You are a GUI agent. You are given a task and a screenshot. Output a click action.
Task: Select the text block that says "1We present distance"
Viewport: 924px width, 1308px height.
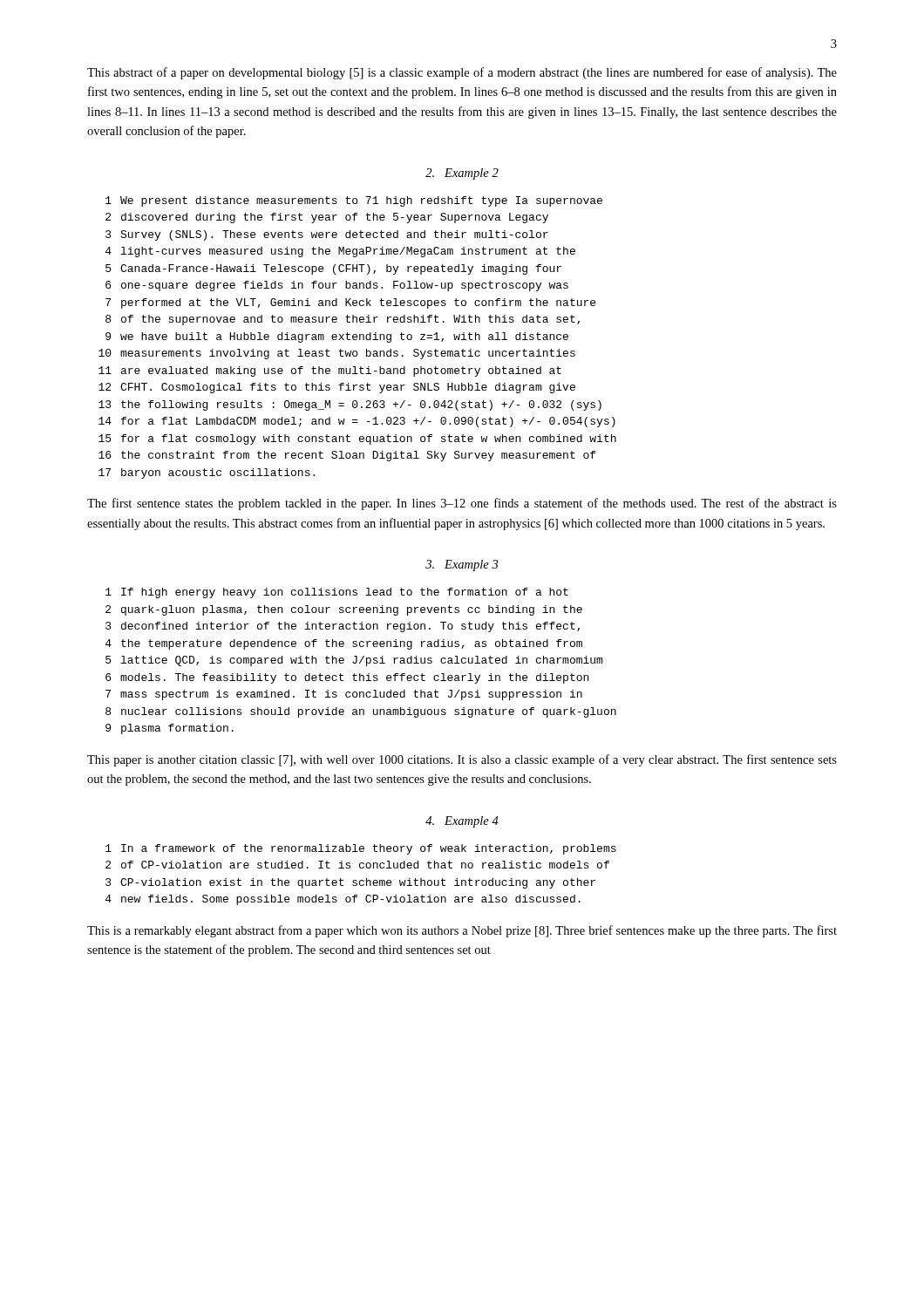(x=462, y=337)
